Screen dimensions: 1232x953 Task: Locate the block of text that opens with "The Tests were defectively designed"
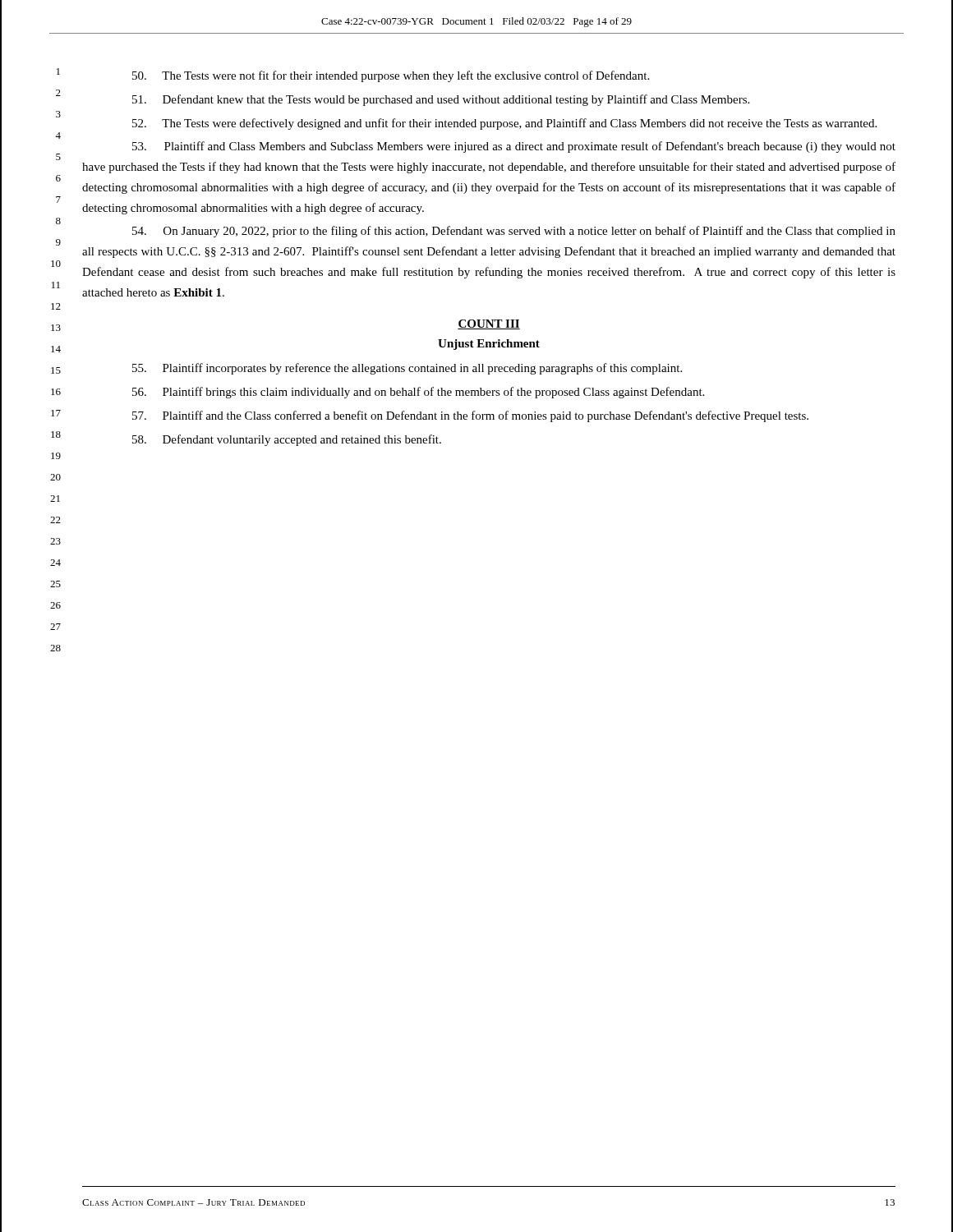505,123
